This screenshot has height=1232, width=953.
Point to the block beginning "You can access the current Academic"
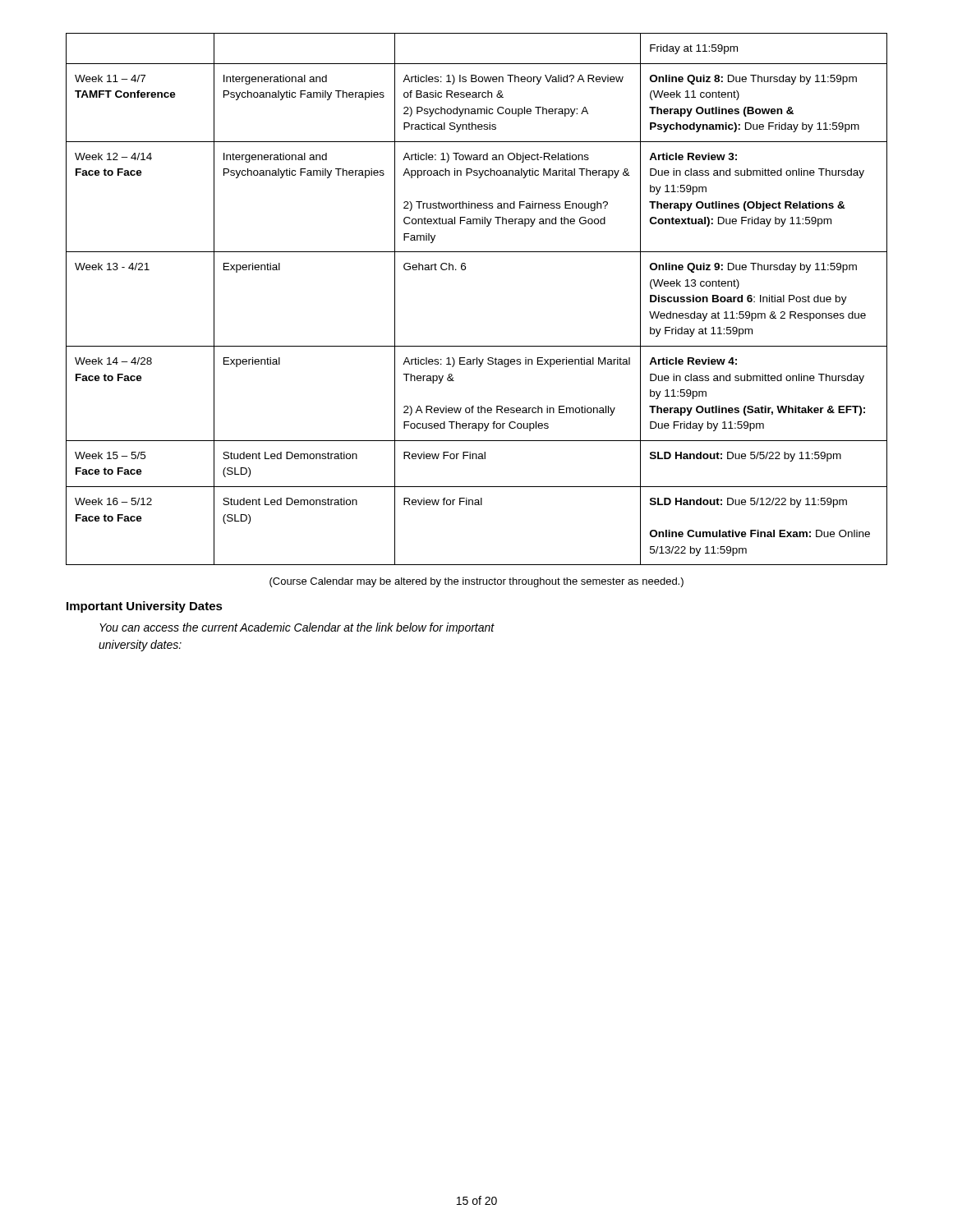tap(296, 636)
